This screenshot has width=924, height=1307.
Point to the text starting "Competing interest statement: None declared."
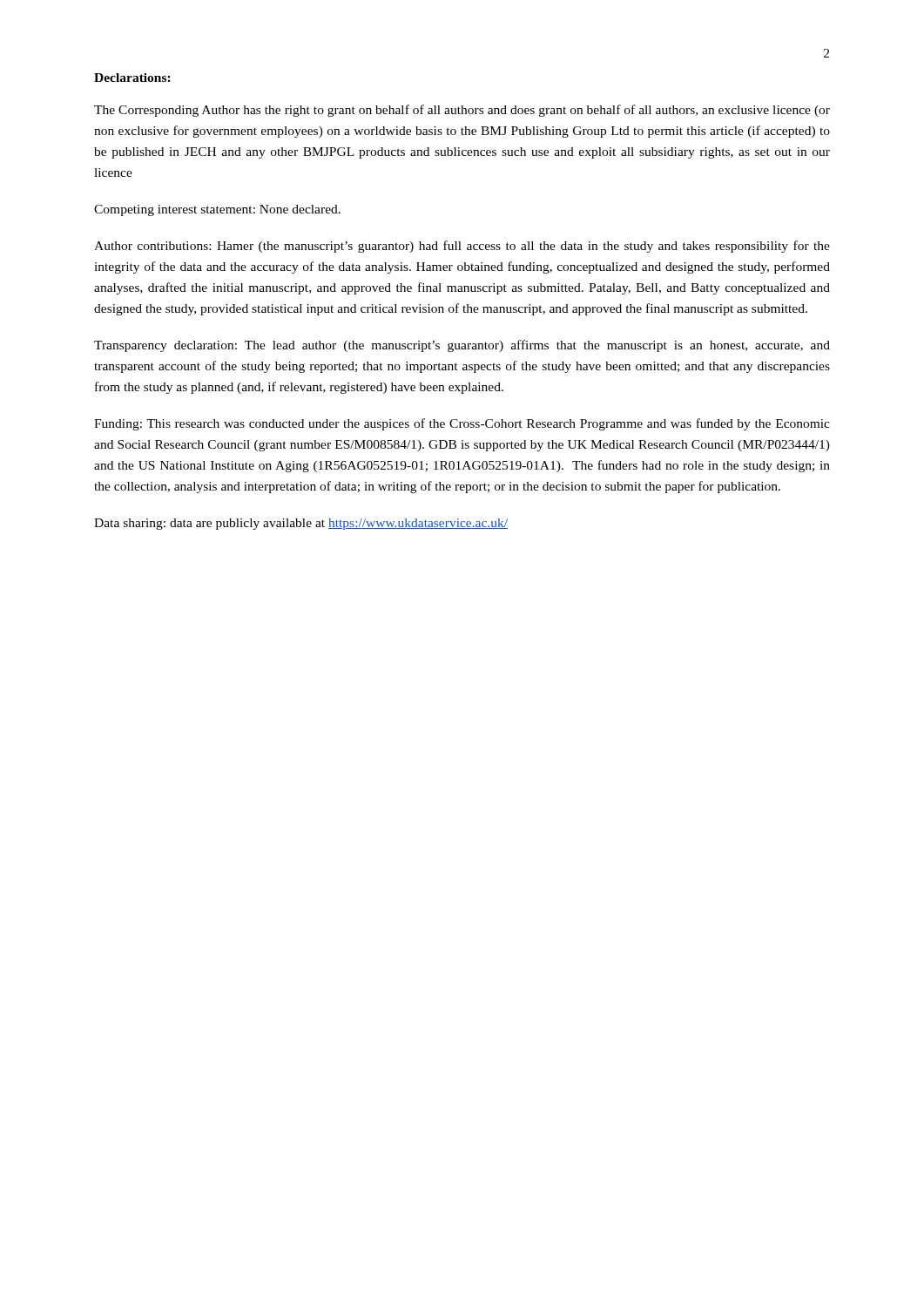click(x=218, y=209)
